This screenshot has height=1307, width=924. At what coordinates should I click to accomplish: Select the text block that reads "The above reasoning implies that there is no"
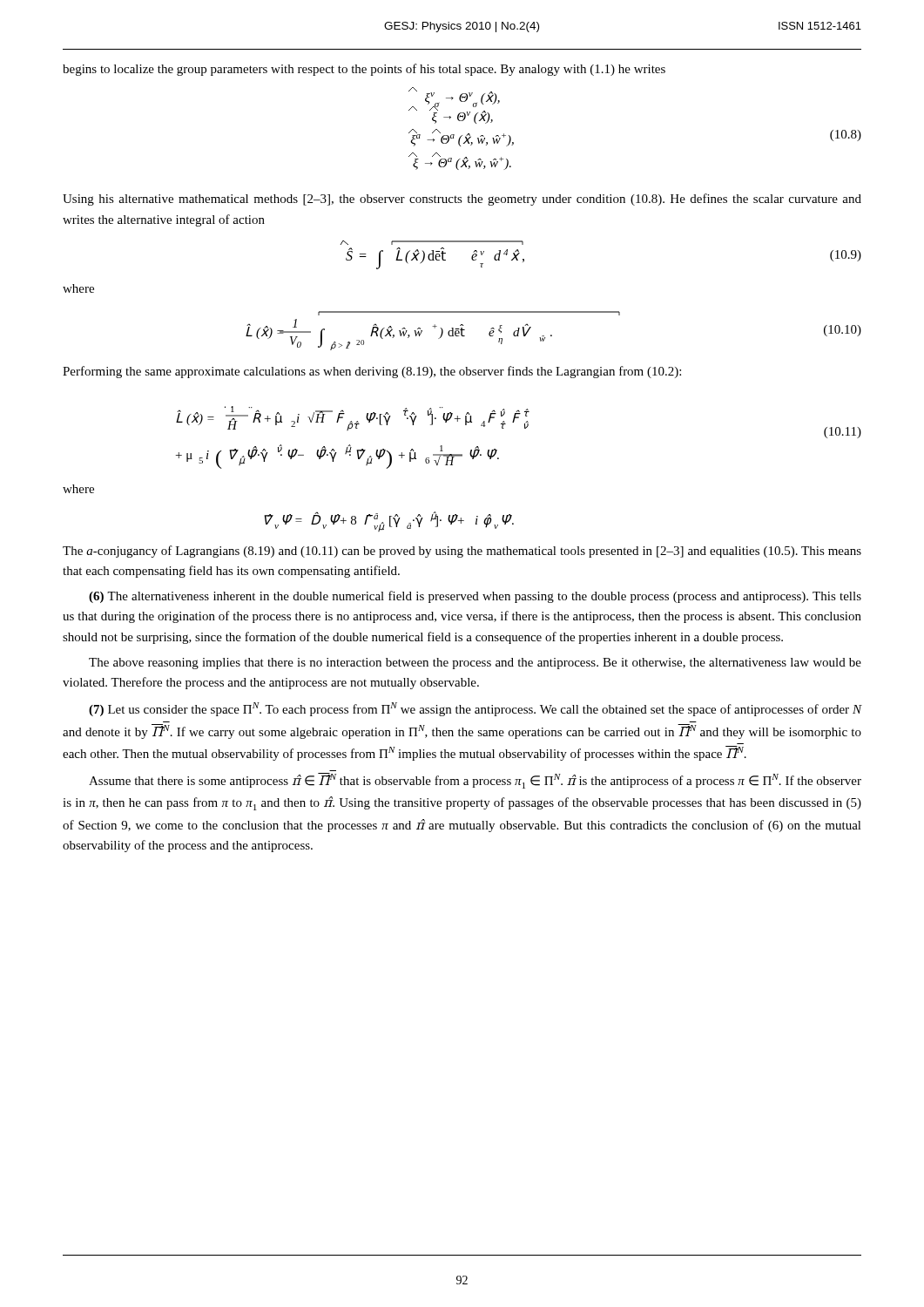(462, 672)
